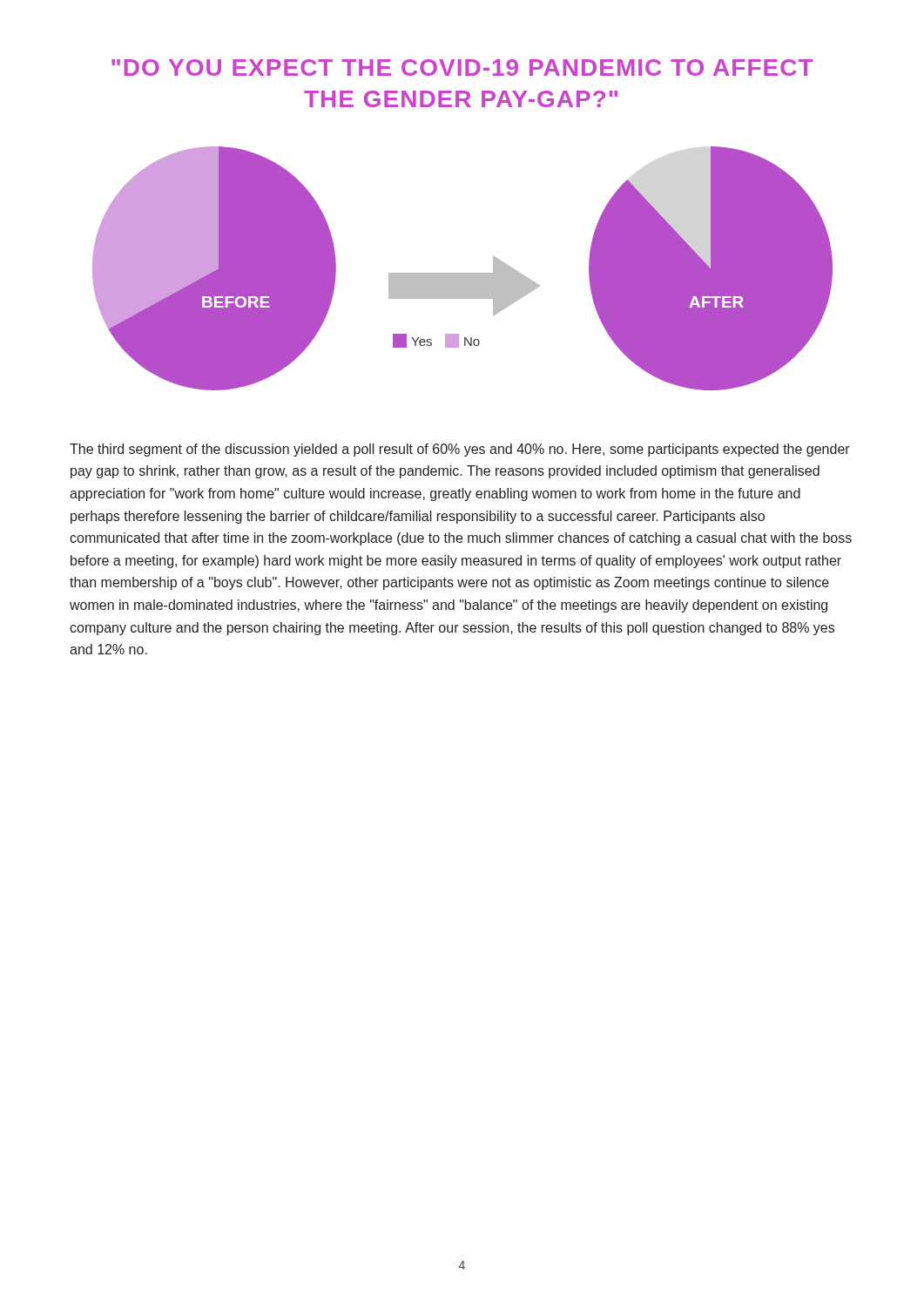Select a pie chart
This screenshot has height=1307, width=924.
click(462, 268)
